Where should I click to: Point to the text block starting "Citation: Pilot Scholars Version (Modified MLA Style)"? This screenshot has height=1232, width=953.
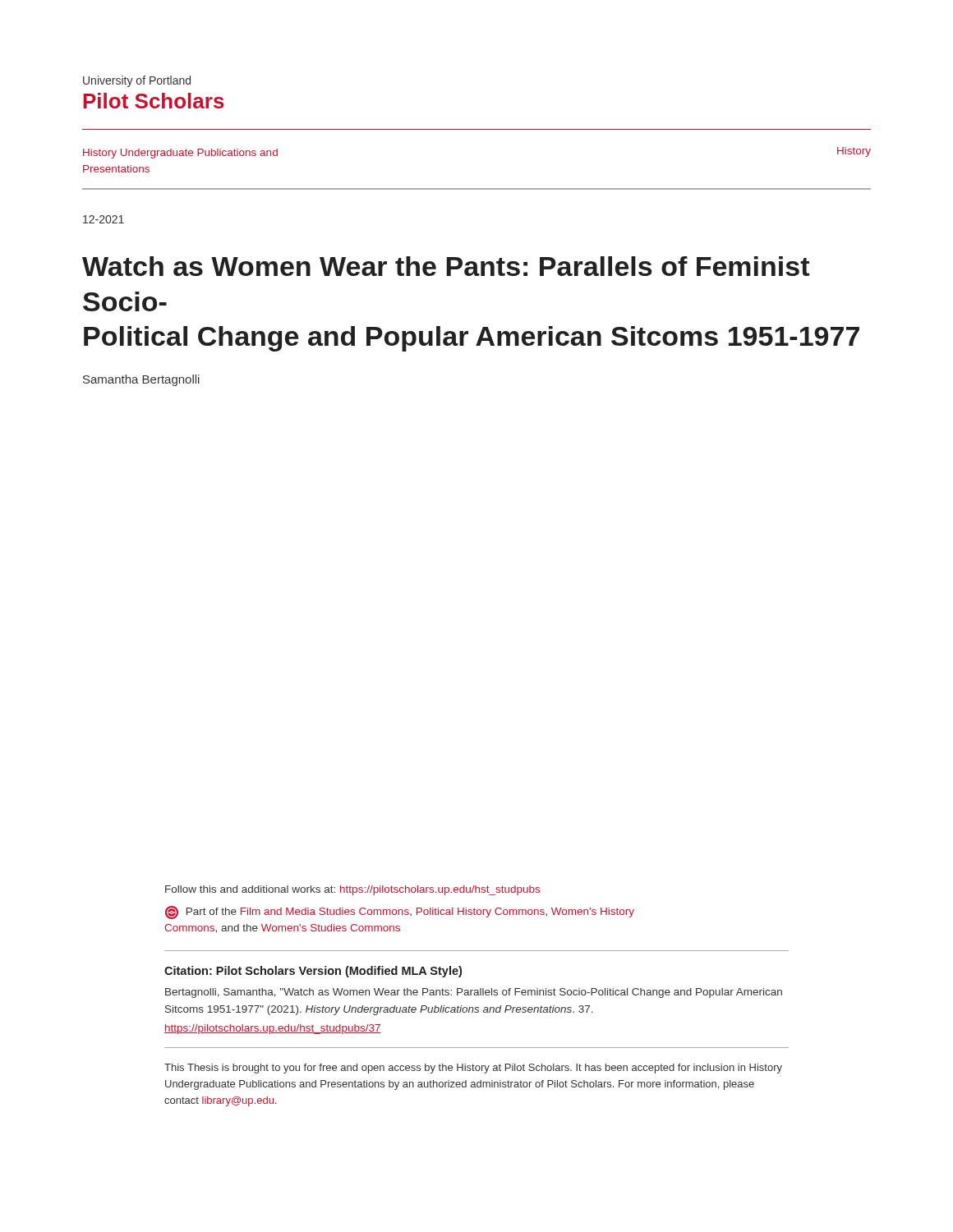click(x=313, y=971)
